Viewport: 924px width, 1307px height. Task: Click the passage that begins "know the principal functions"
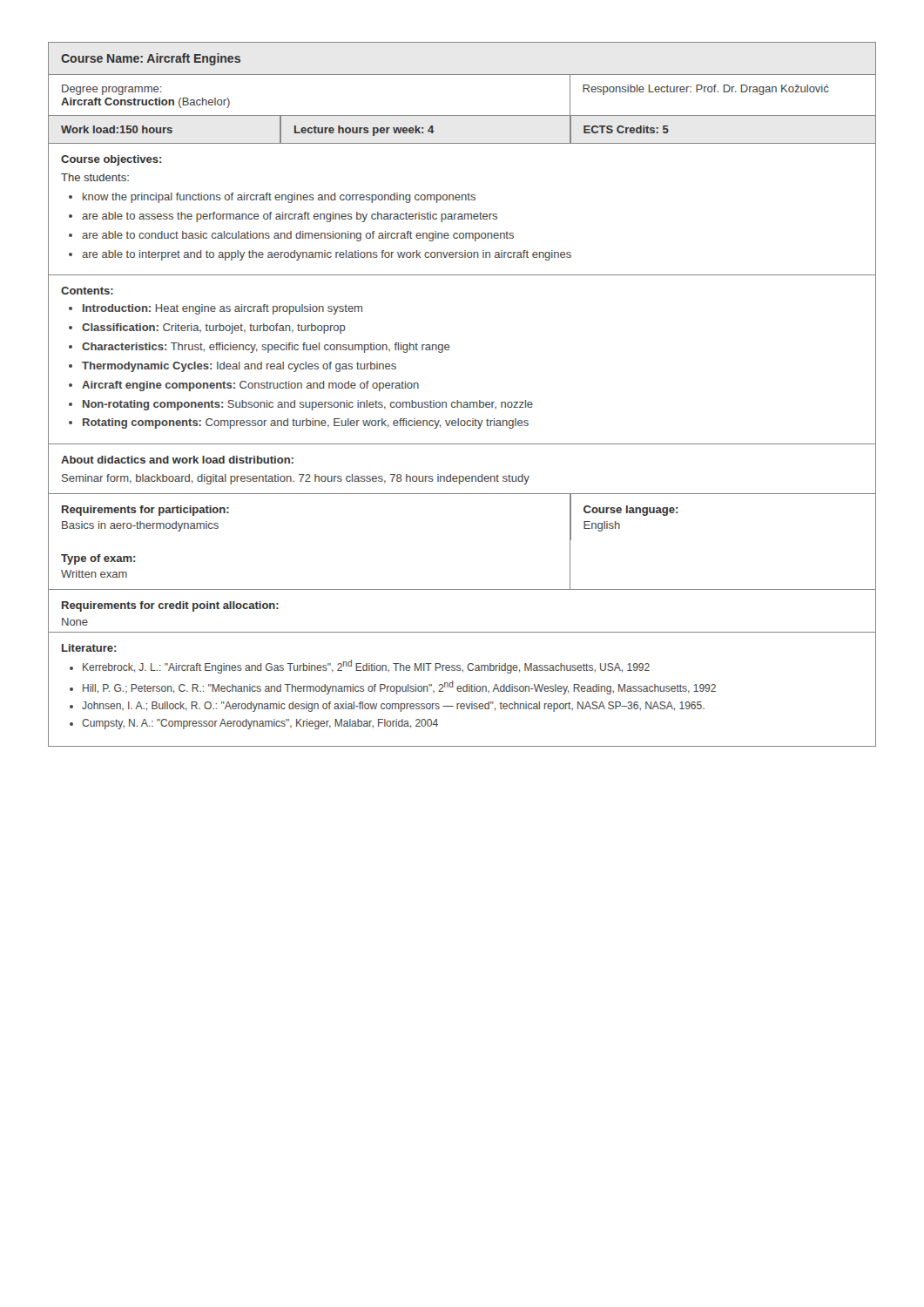click(x=279, y=196)
